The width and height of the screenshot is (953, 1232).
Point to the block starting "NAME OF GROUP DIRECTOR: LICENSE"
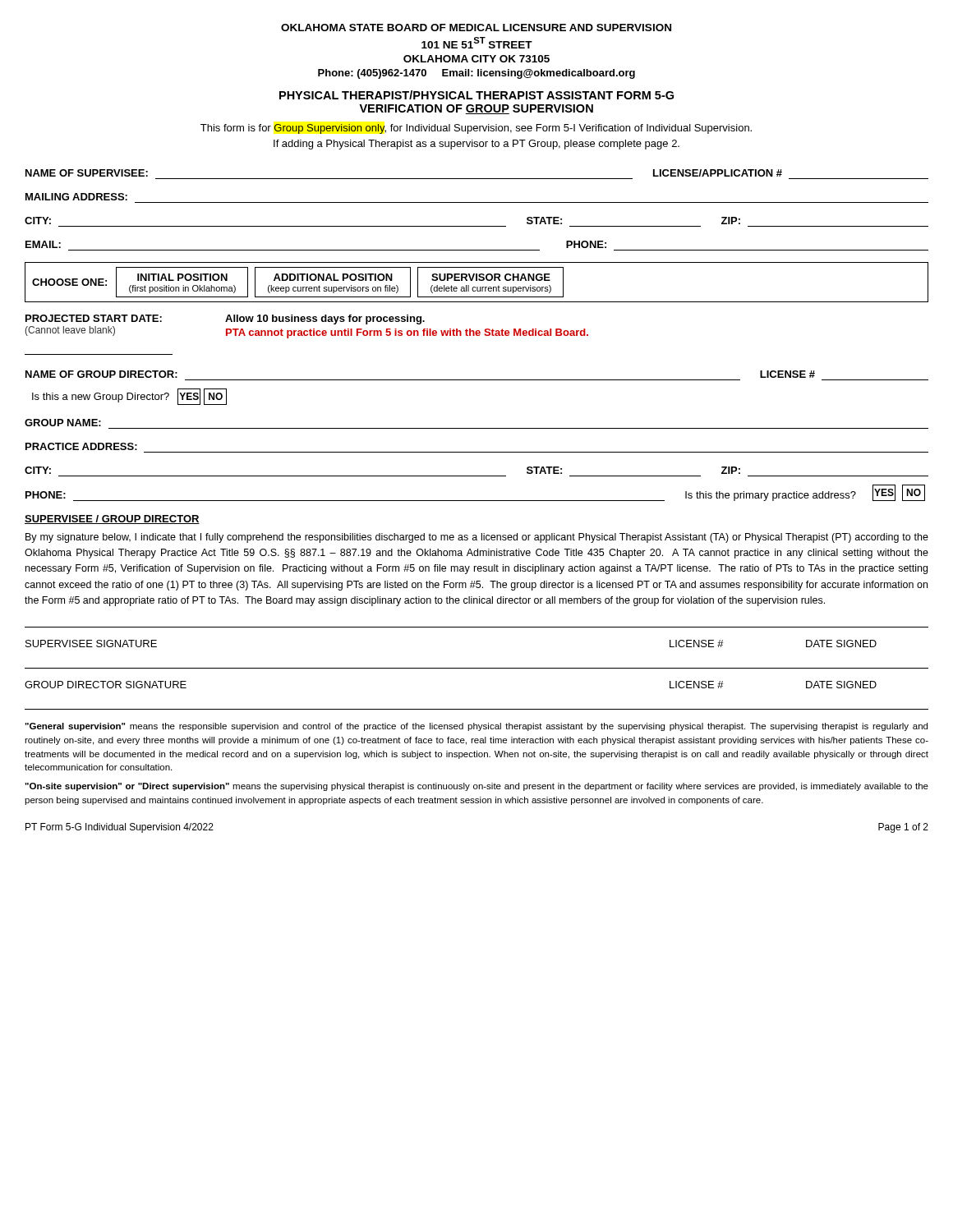pos(476,372)
